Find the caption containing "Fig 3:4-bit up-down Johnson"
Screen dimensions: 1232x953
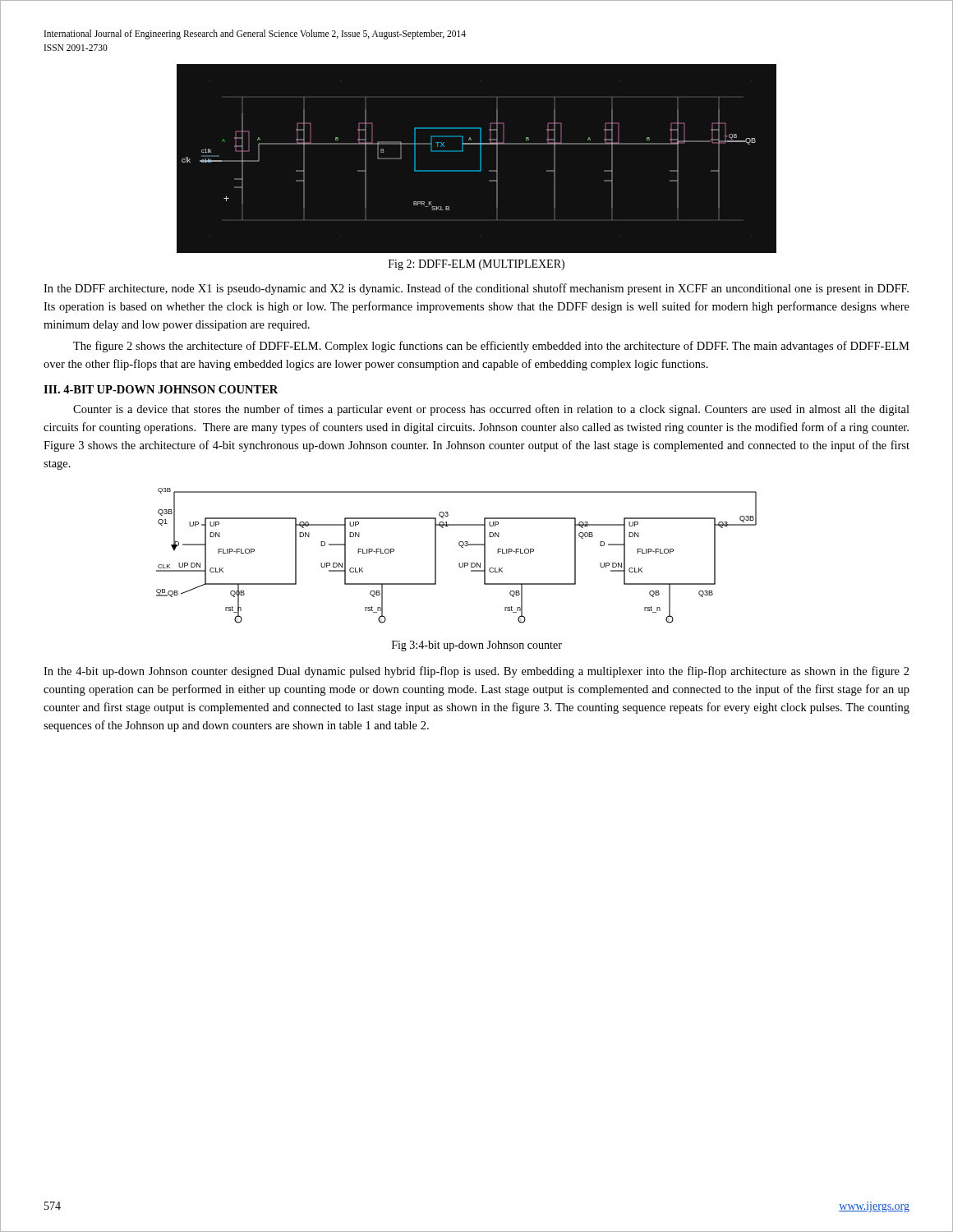(x=476, y=645)
